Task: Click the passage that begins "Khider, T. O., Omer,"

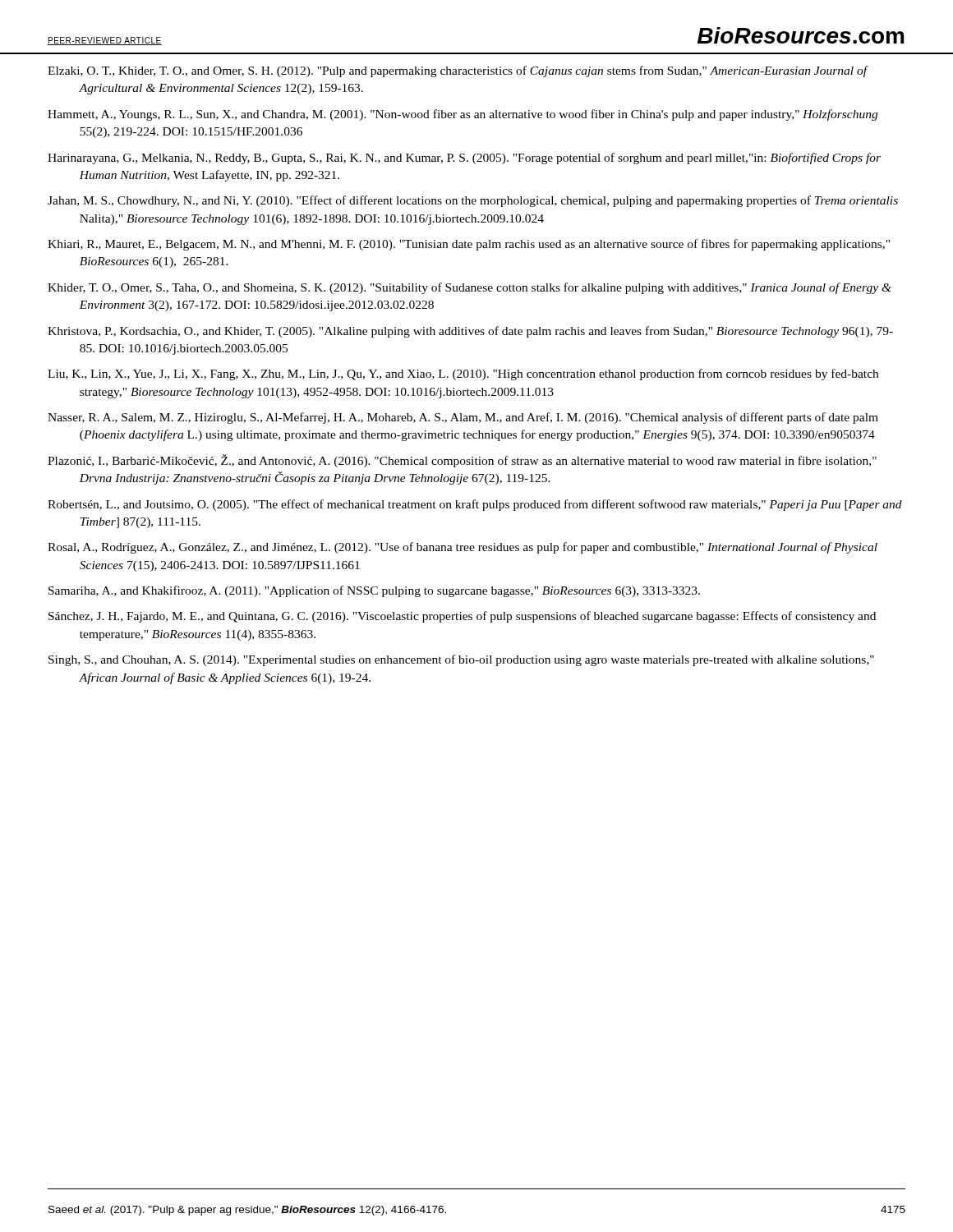Action: pyautogui.click(x=470, y=296)
